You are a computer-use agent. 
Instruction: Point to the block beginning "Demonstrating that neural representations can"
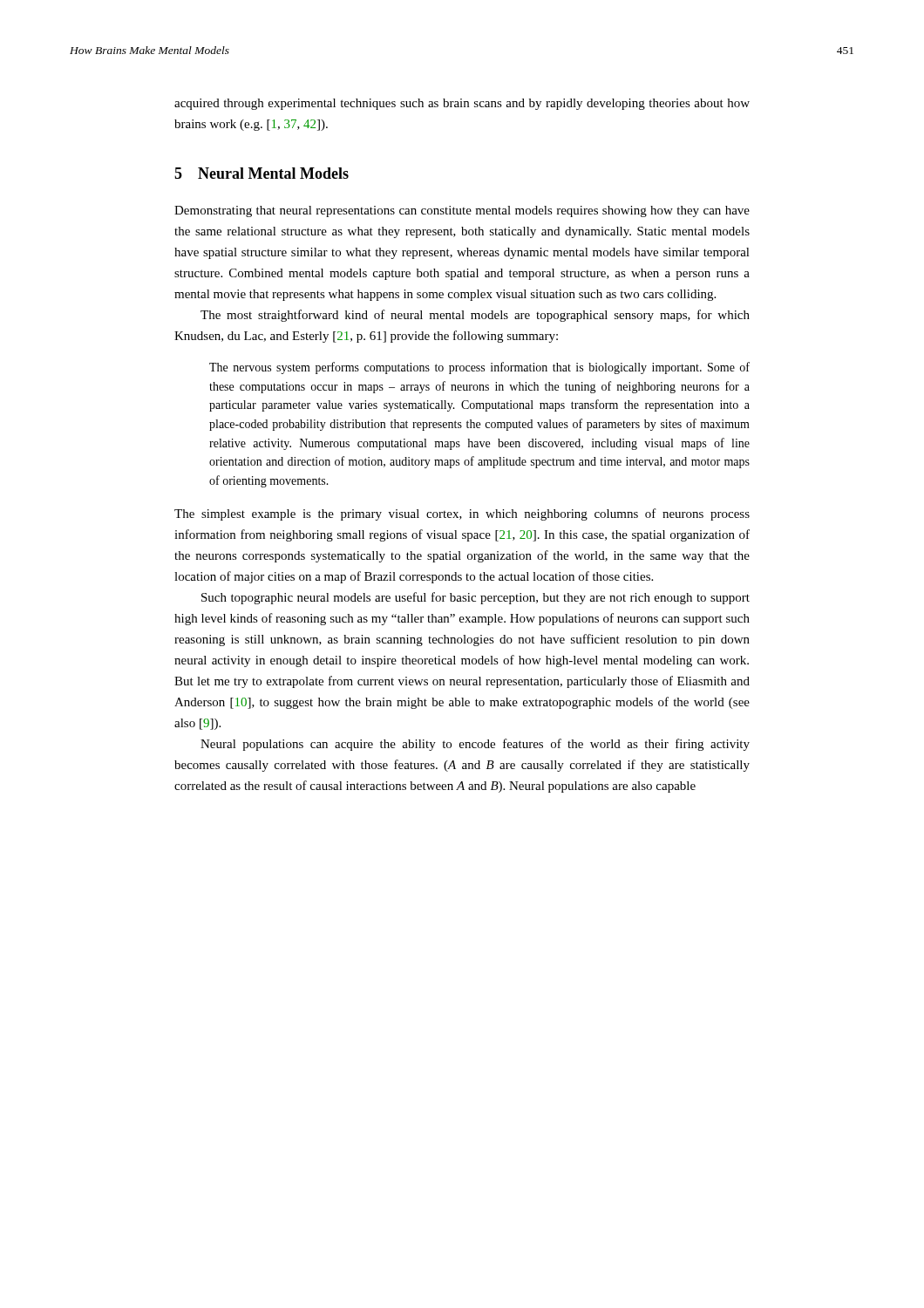(x=462, y=252)
